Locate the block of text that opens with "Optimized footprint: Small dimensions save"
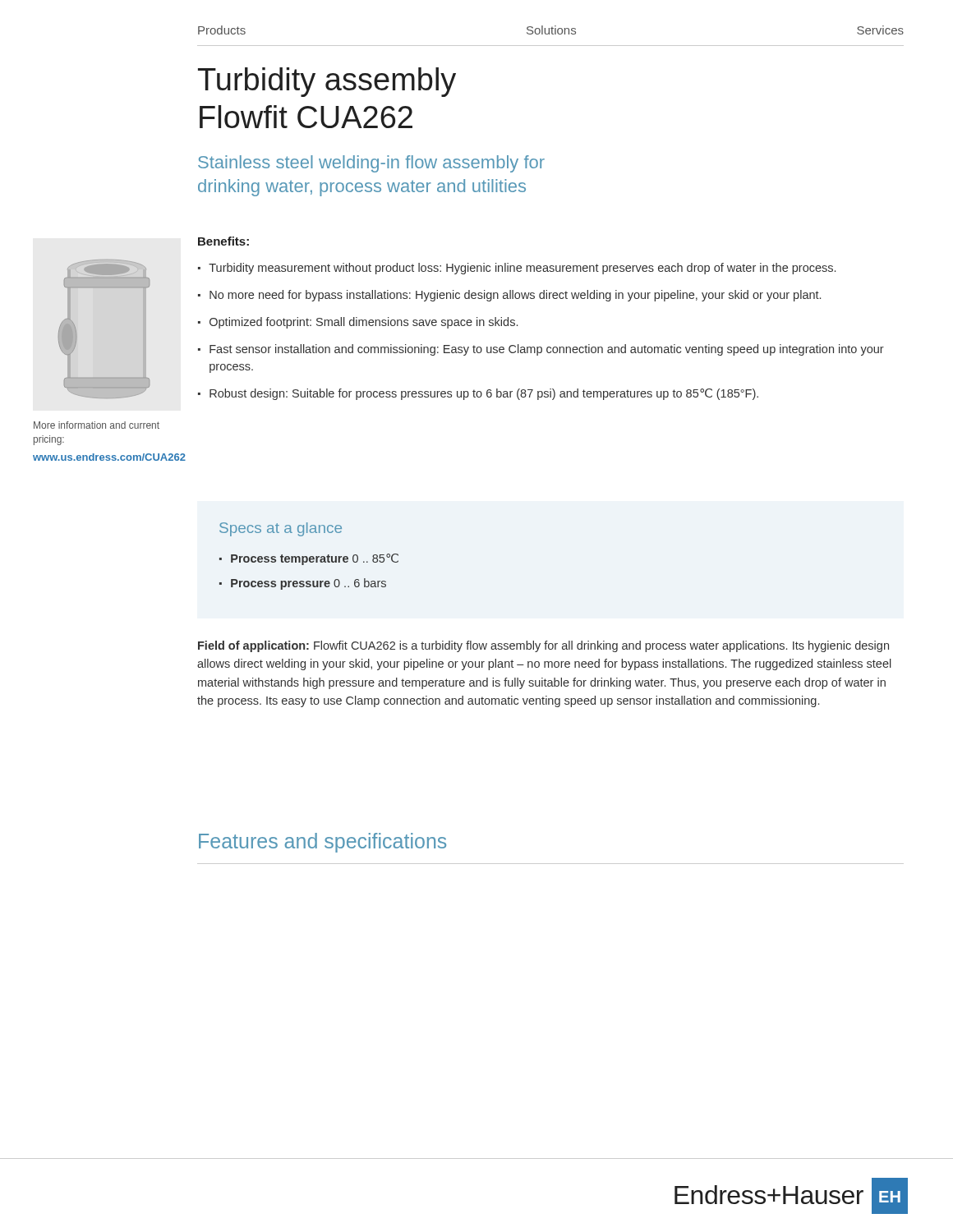953x1232 pixels. pos(364,322)
